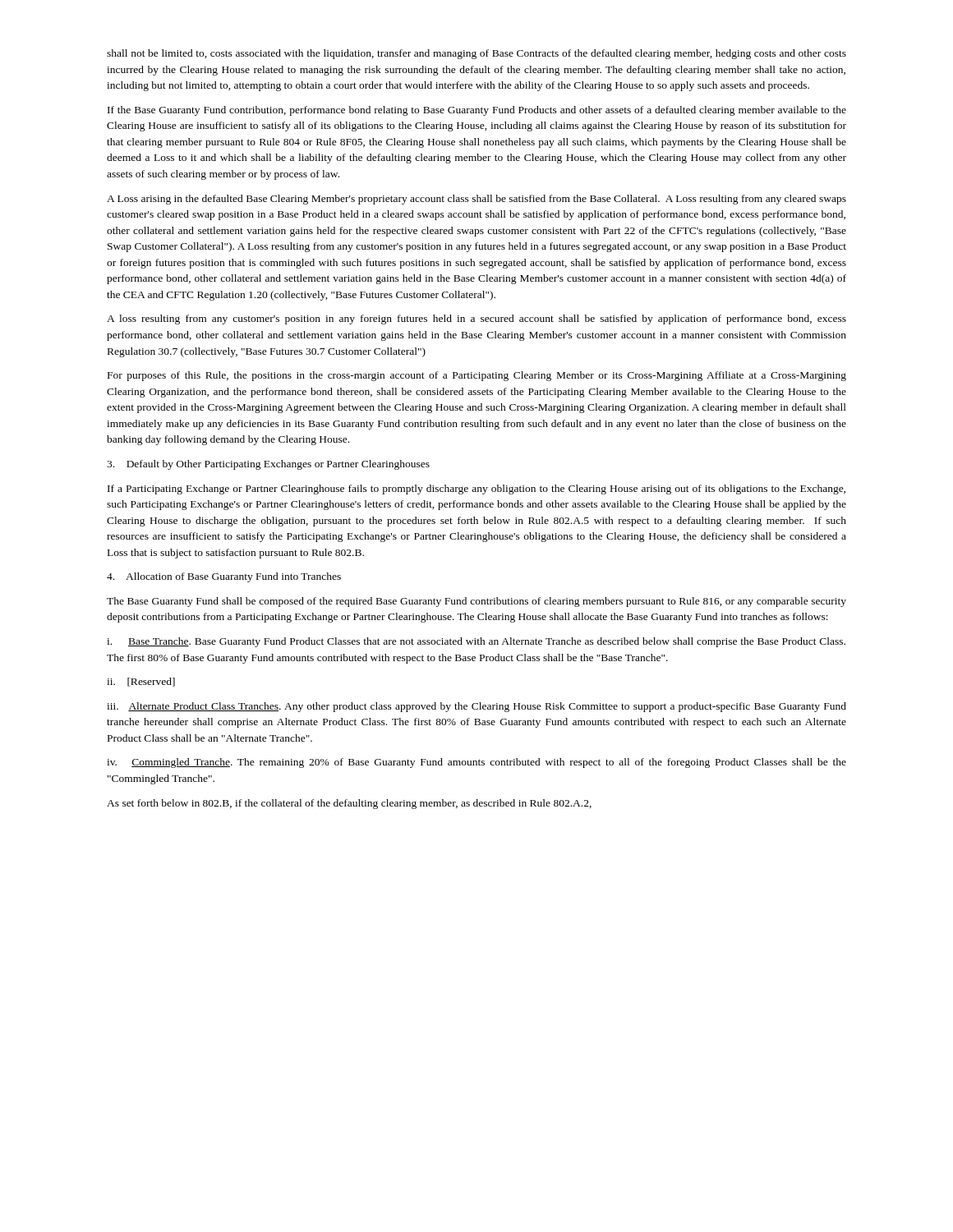Viewport: 953px width, 1232px height.
Task: Click on the text block that reads "The Base Guaranty Fund"
Action: click(476, 609)
